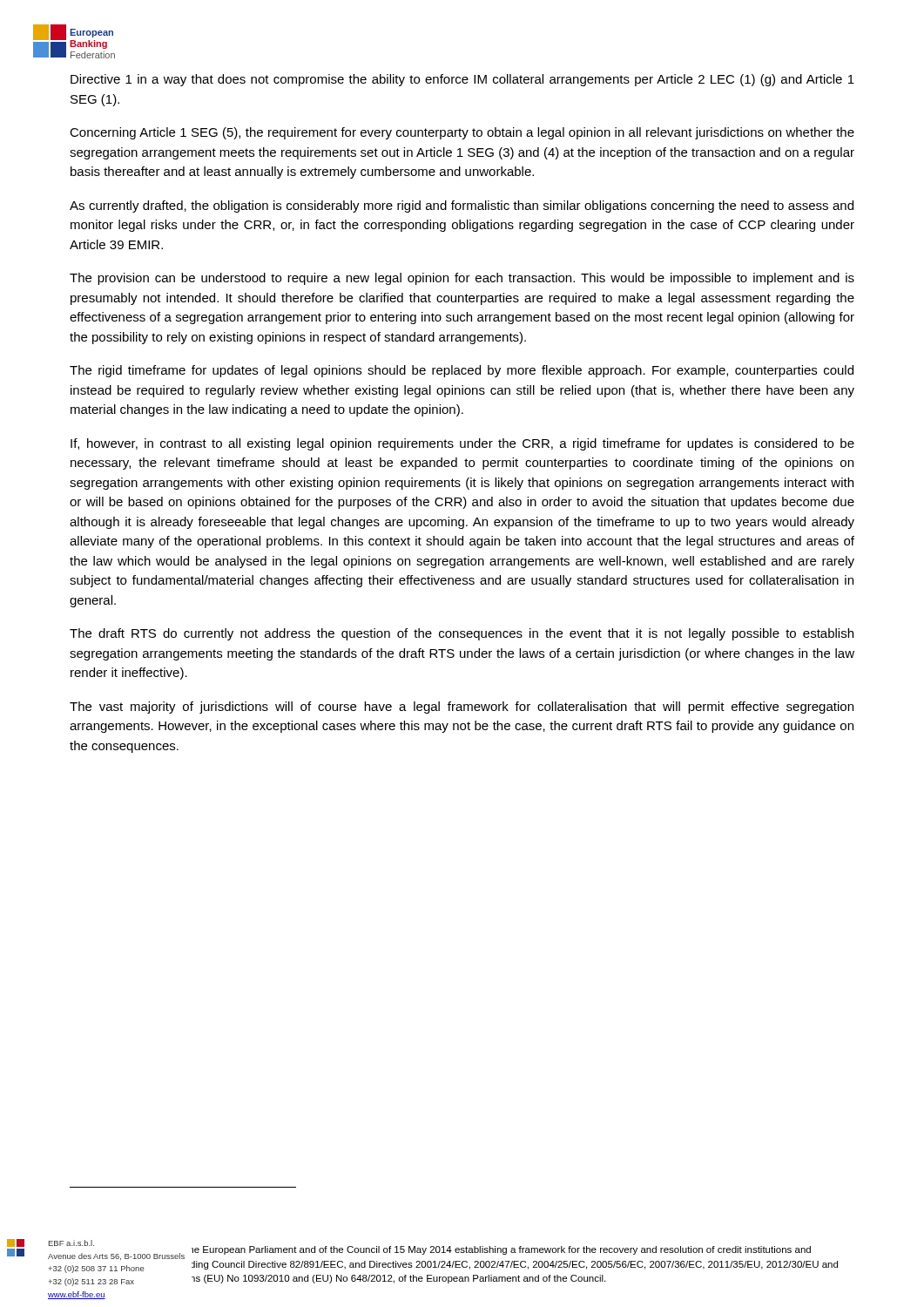
Task: Select the text block with the text "The draft RTS do currently not address the"
Action: (462, 653)
